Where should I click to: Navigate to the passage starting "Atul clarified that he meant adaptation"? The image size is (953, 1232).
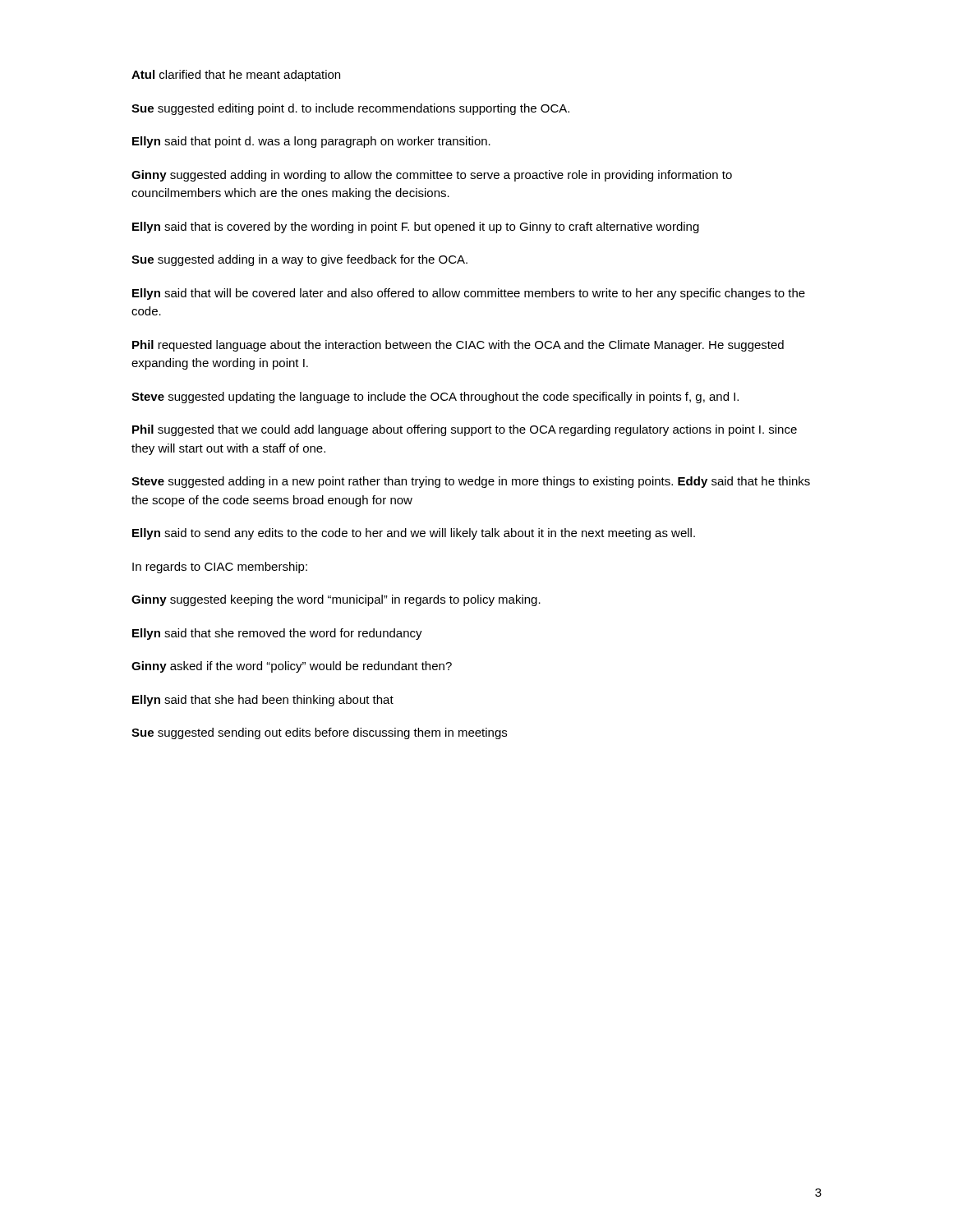(x=236, y=74)
